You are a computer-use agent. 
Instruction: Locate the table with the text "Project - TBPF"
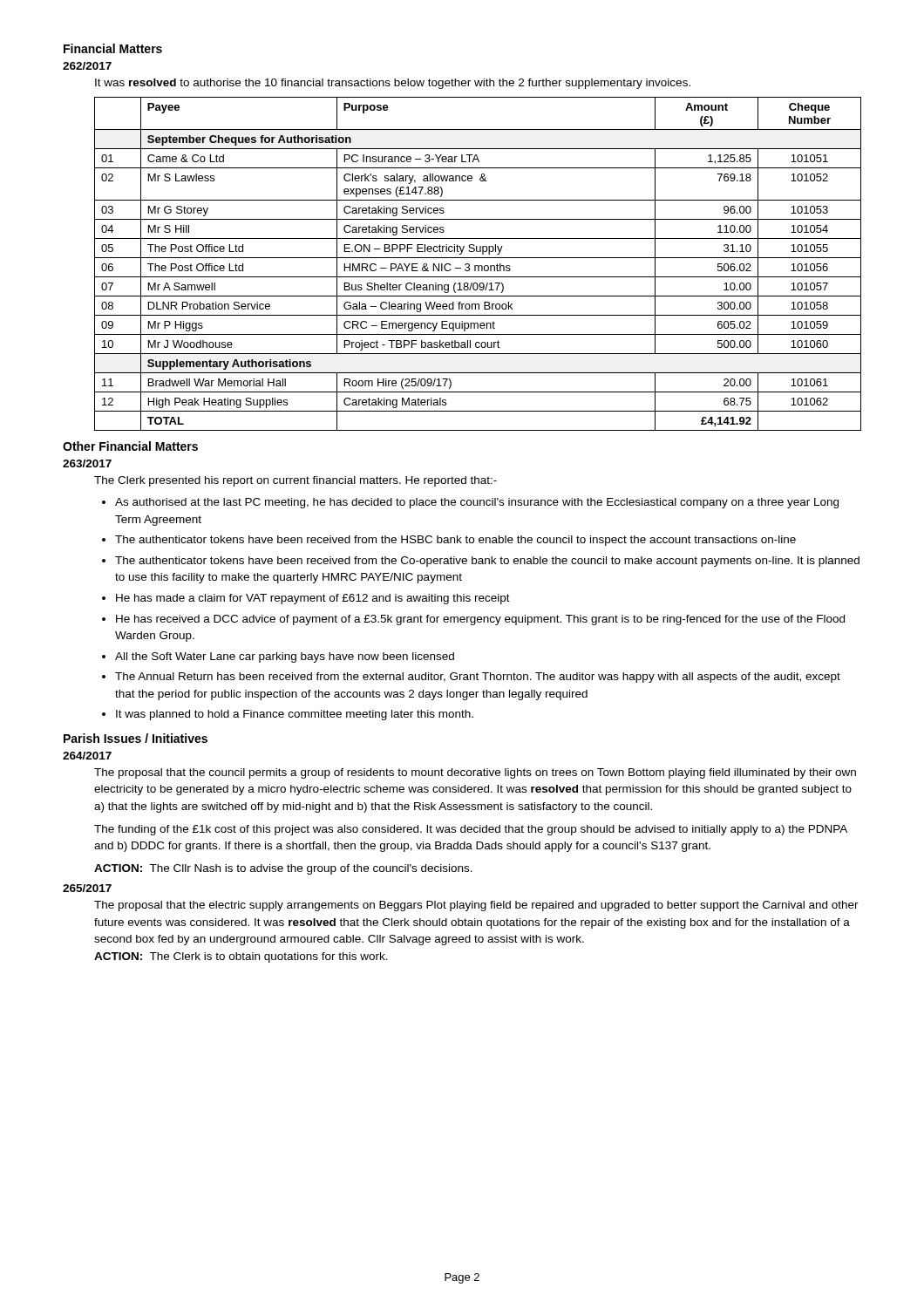[478, 263]
